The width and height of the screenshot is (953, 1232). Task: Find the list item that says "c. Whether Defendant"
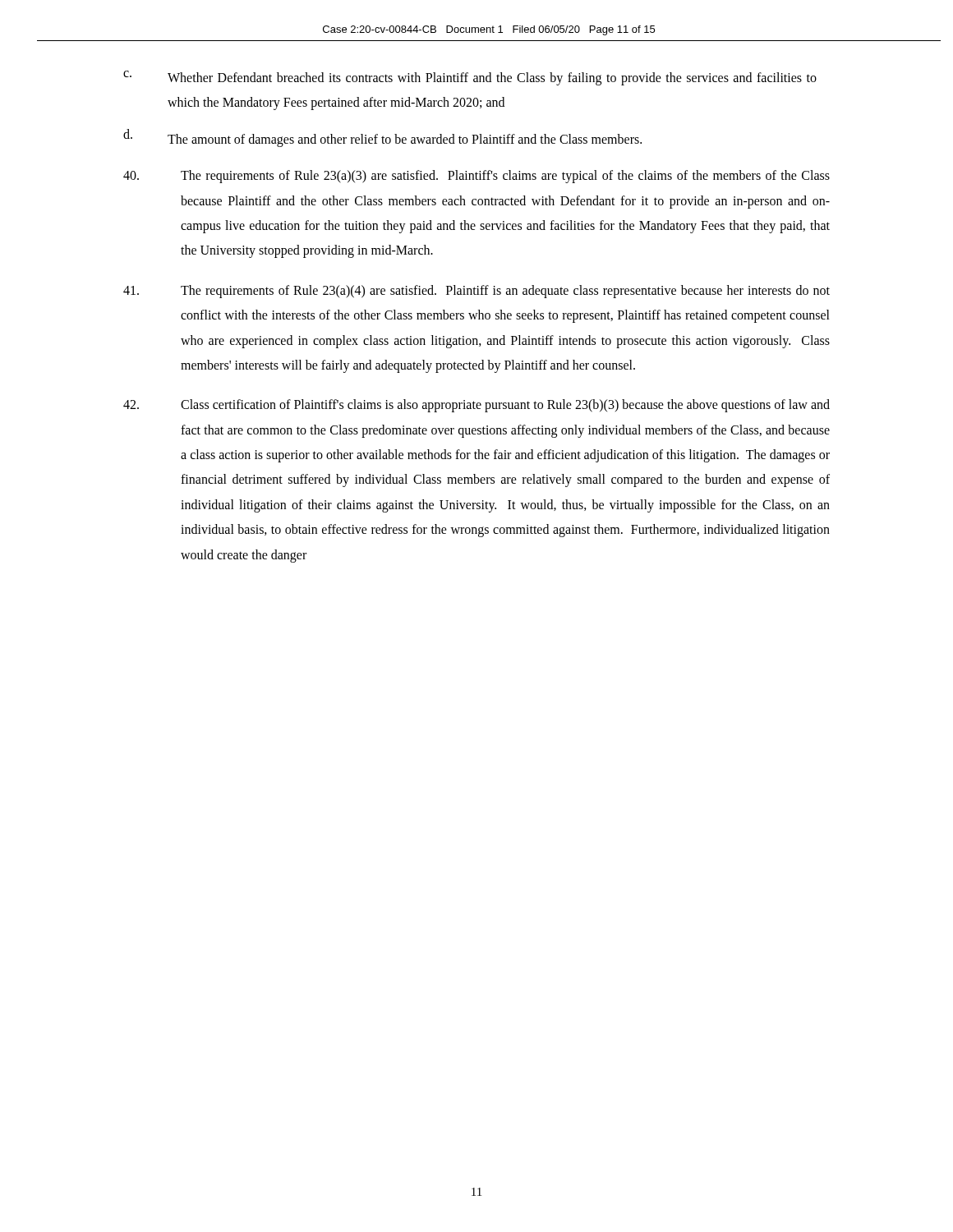(470, 91)
